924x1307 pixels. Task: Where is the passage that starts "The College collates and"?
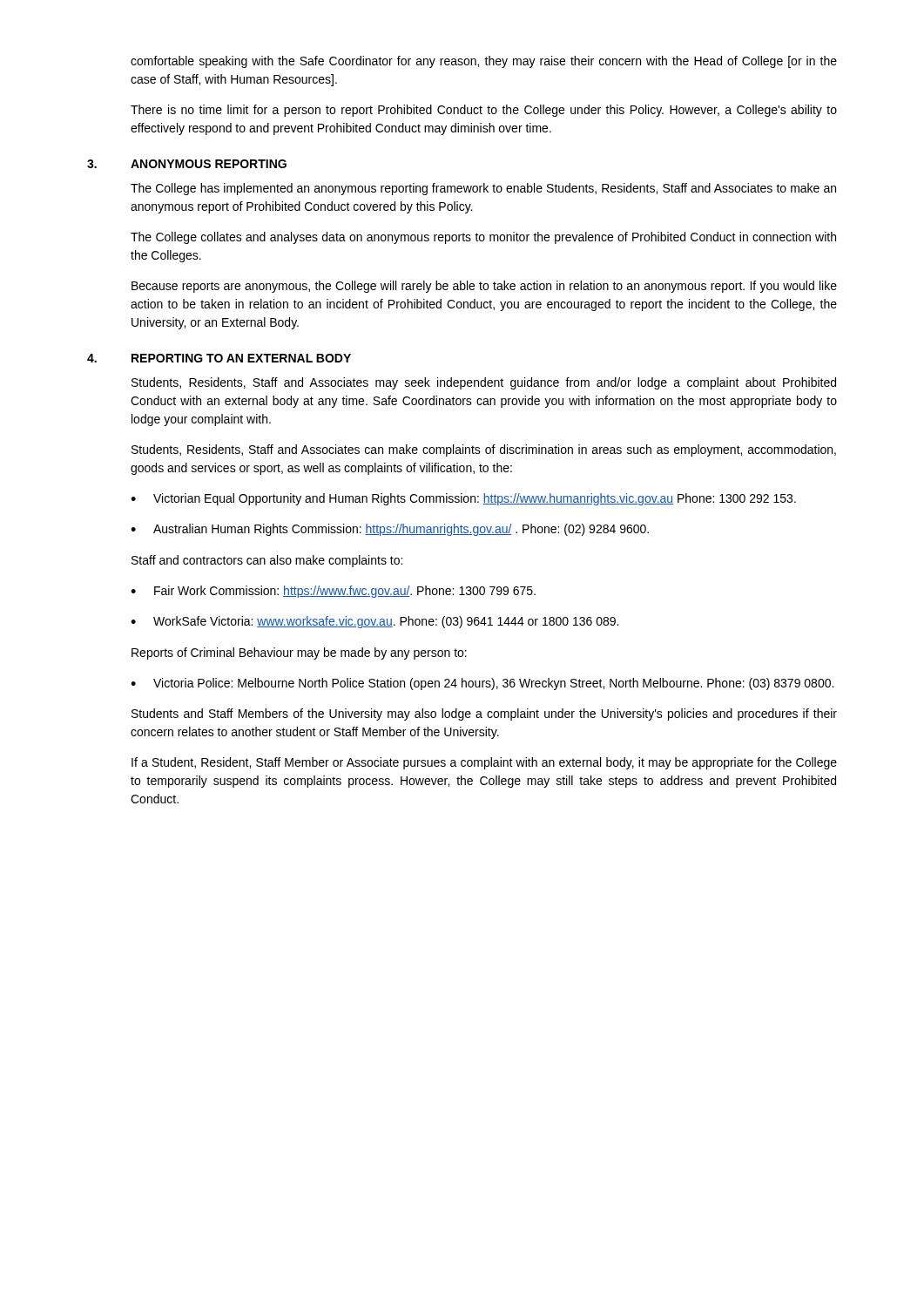pyautogui.click(x=484, y=246)
